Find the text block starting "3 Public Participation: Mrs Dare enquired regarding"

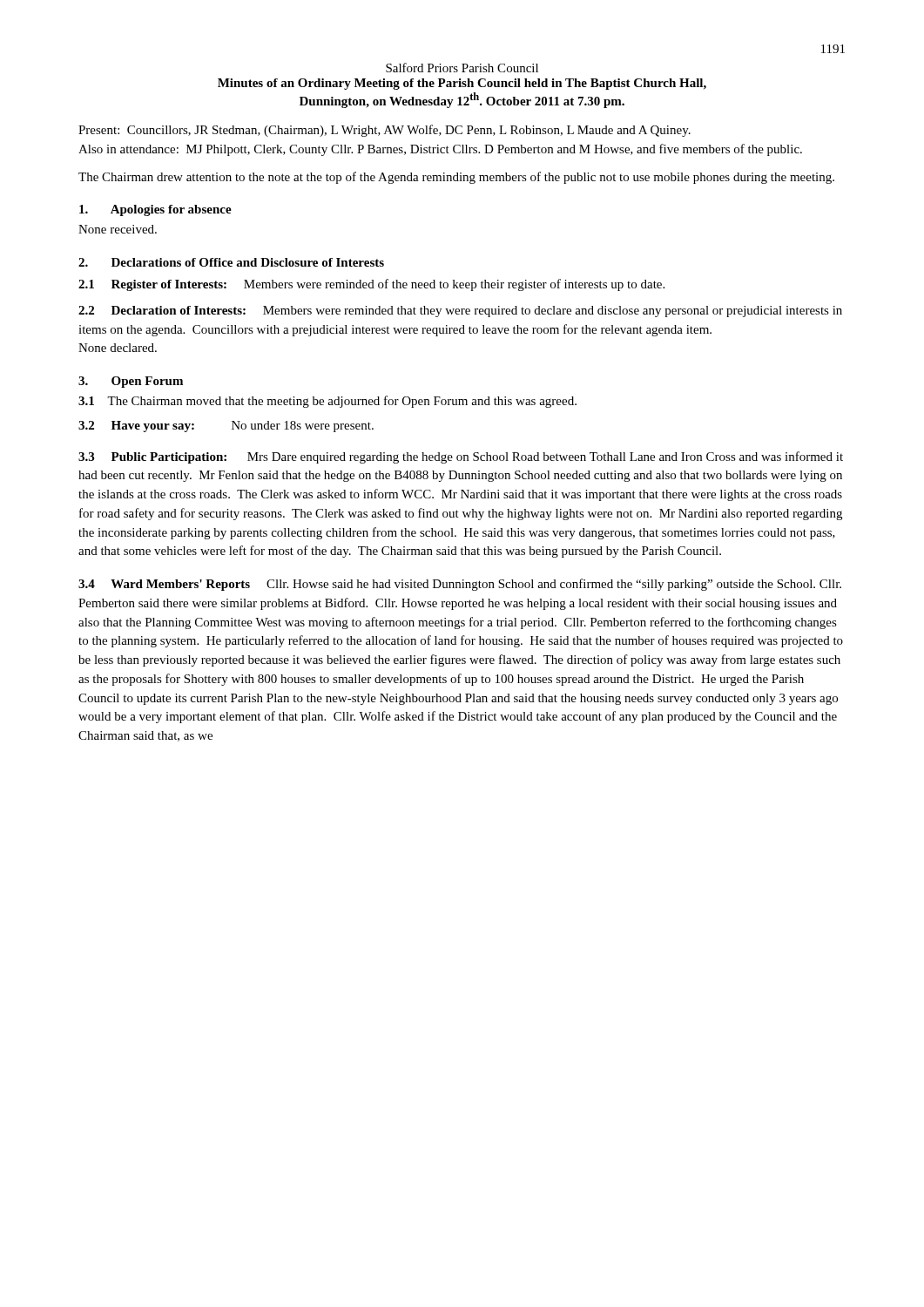tap(461, 504)
